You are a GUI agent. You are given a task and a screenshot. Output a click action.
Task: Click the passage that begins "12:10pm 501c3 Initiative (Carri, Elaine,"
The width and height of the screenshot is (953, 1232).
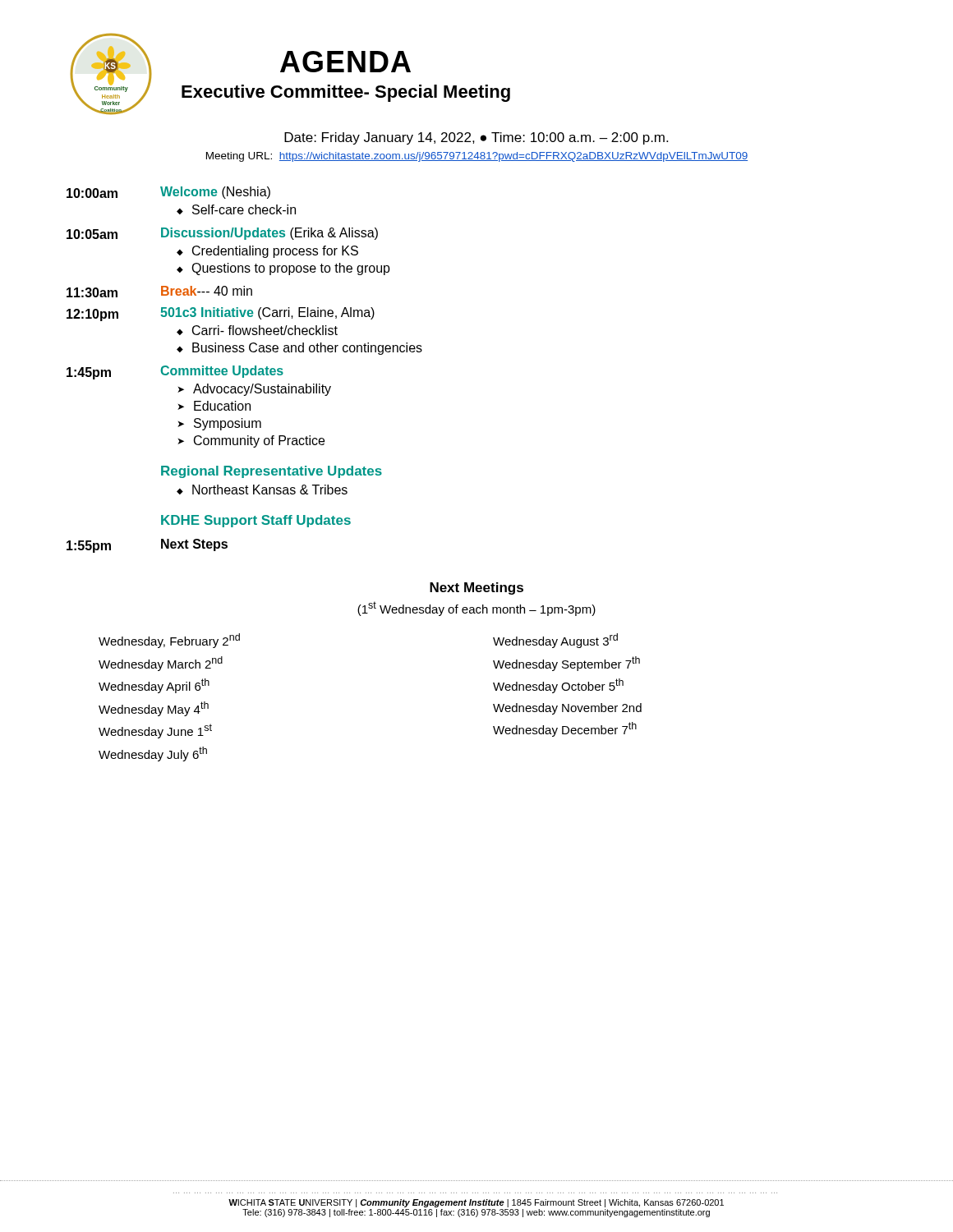click(221, 314)
